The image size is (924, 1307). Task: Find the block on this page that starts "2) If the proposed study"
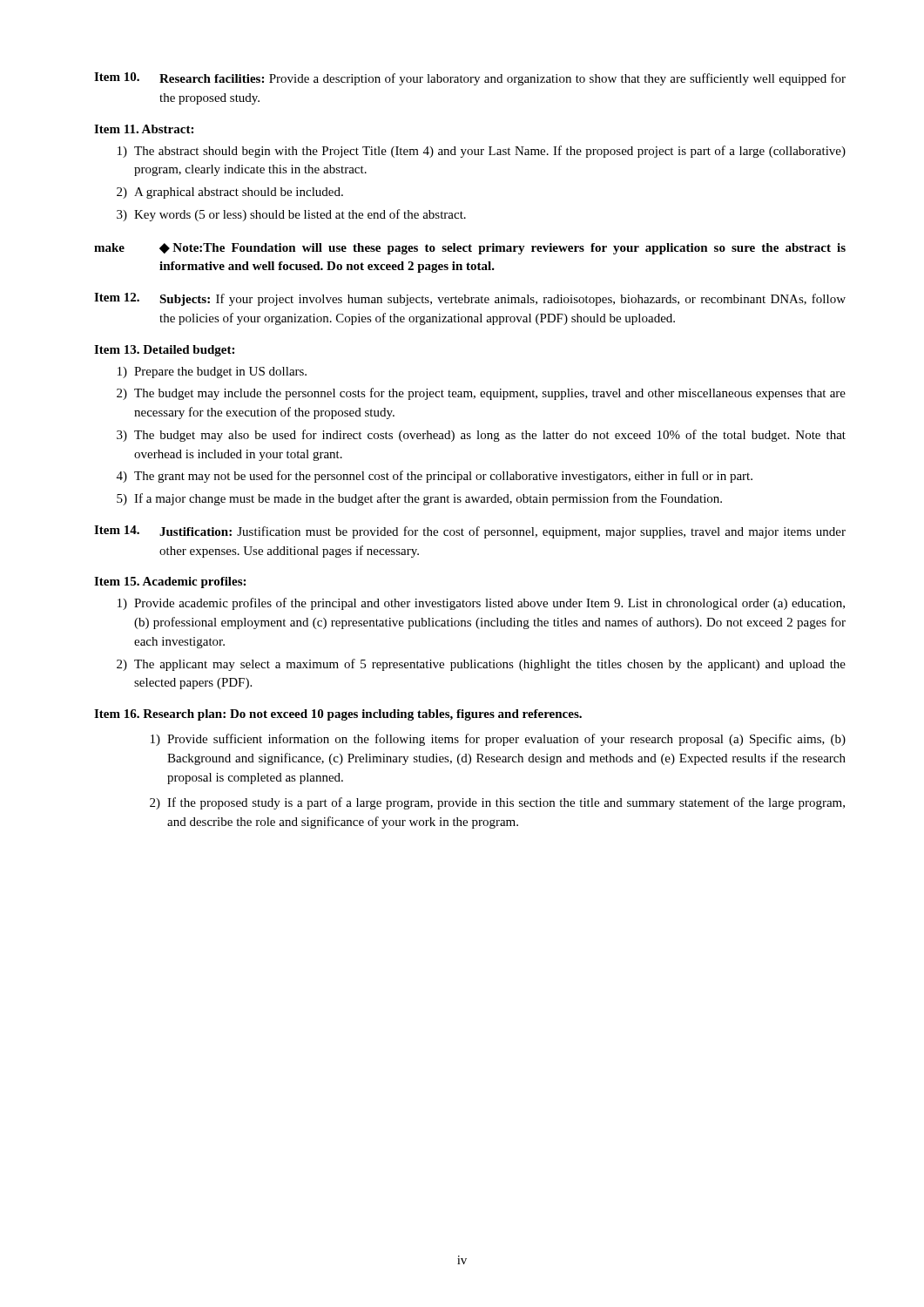click(x=486, y=813)
